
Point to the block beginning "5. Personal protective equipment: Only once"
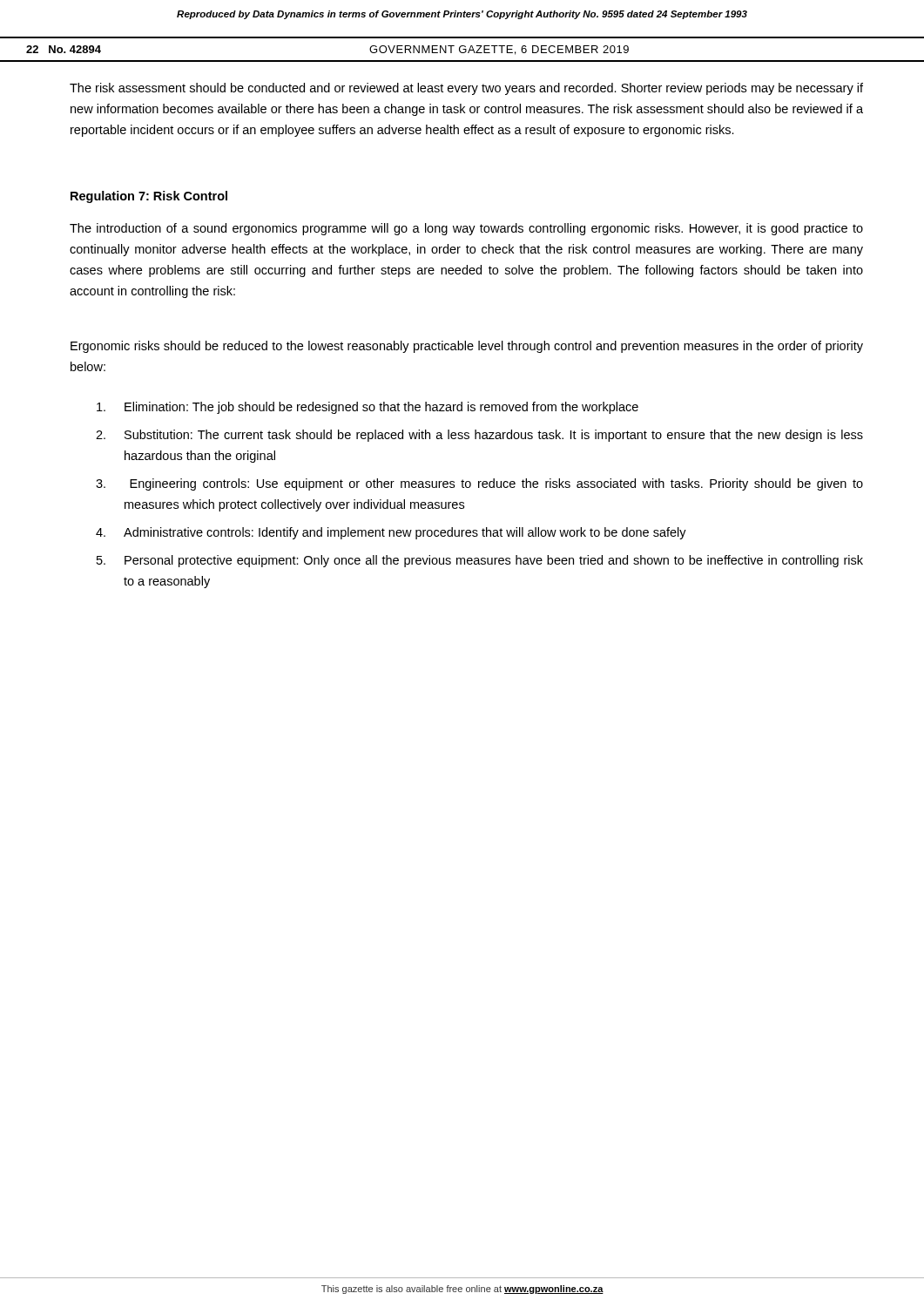[479, 571]
